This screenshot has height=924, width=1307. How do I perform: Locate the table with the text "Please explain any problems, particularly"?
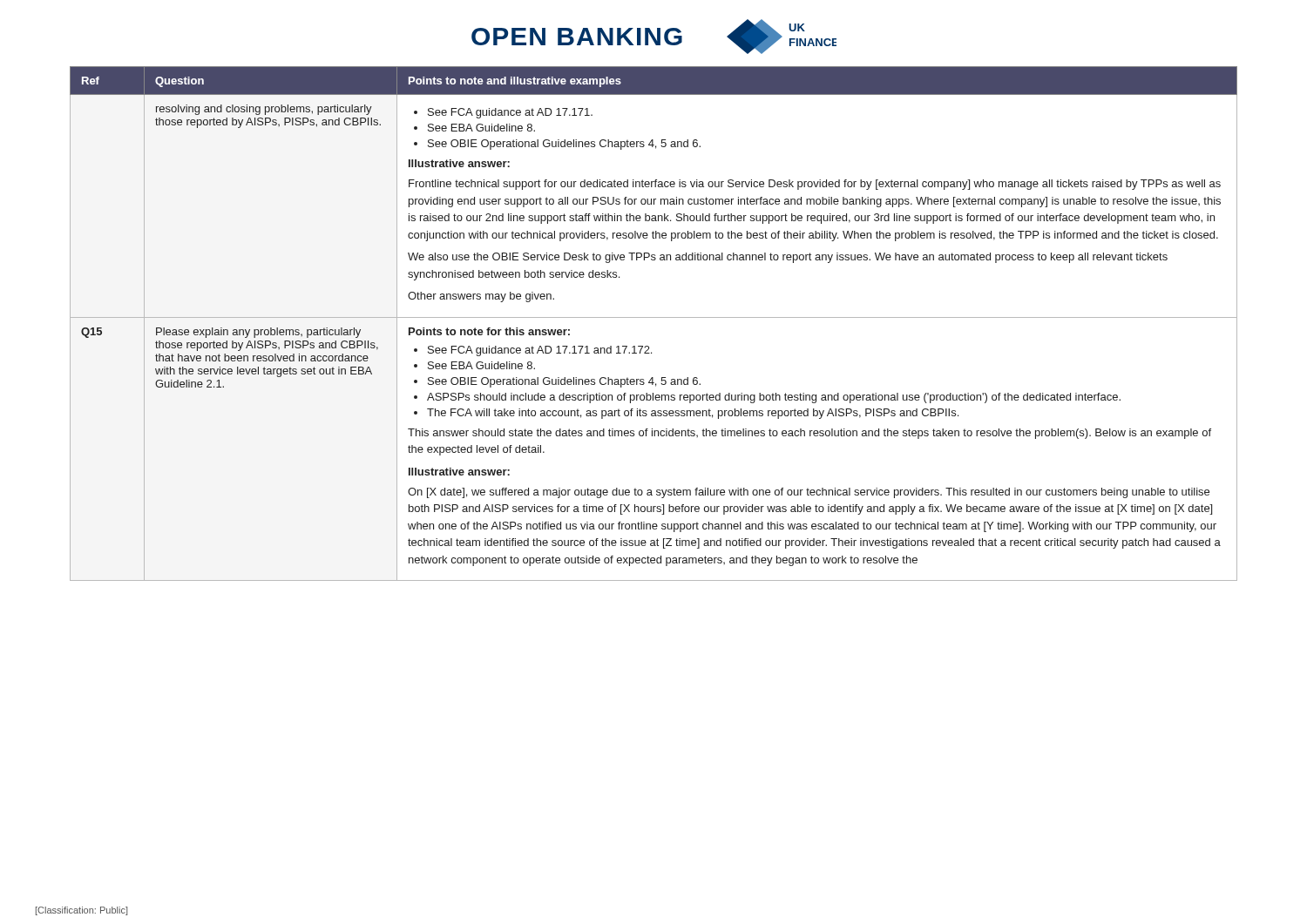pos(654,324)
